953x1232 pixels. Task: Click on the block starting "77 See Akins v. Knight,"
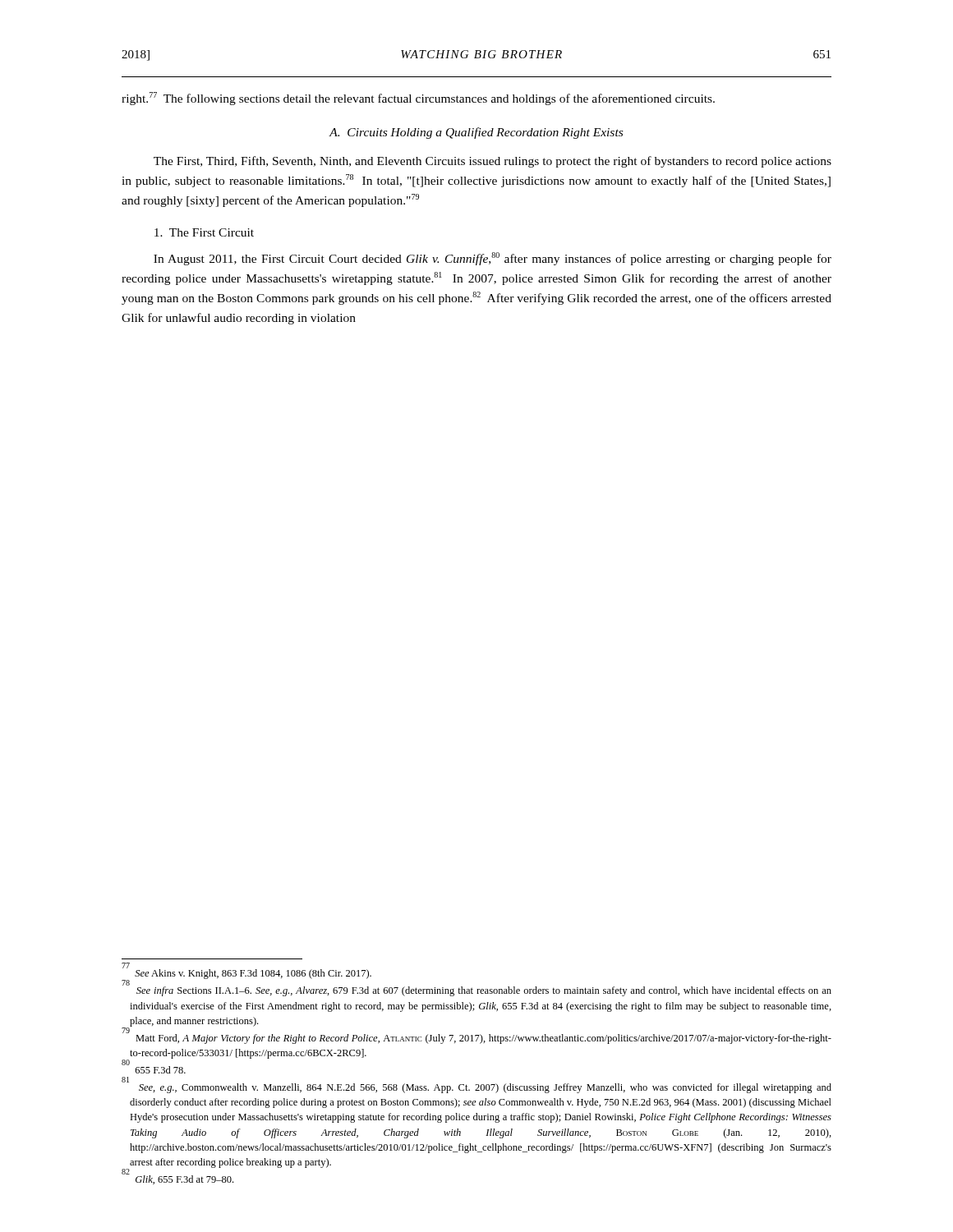tap(476, 1073)
